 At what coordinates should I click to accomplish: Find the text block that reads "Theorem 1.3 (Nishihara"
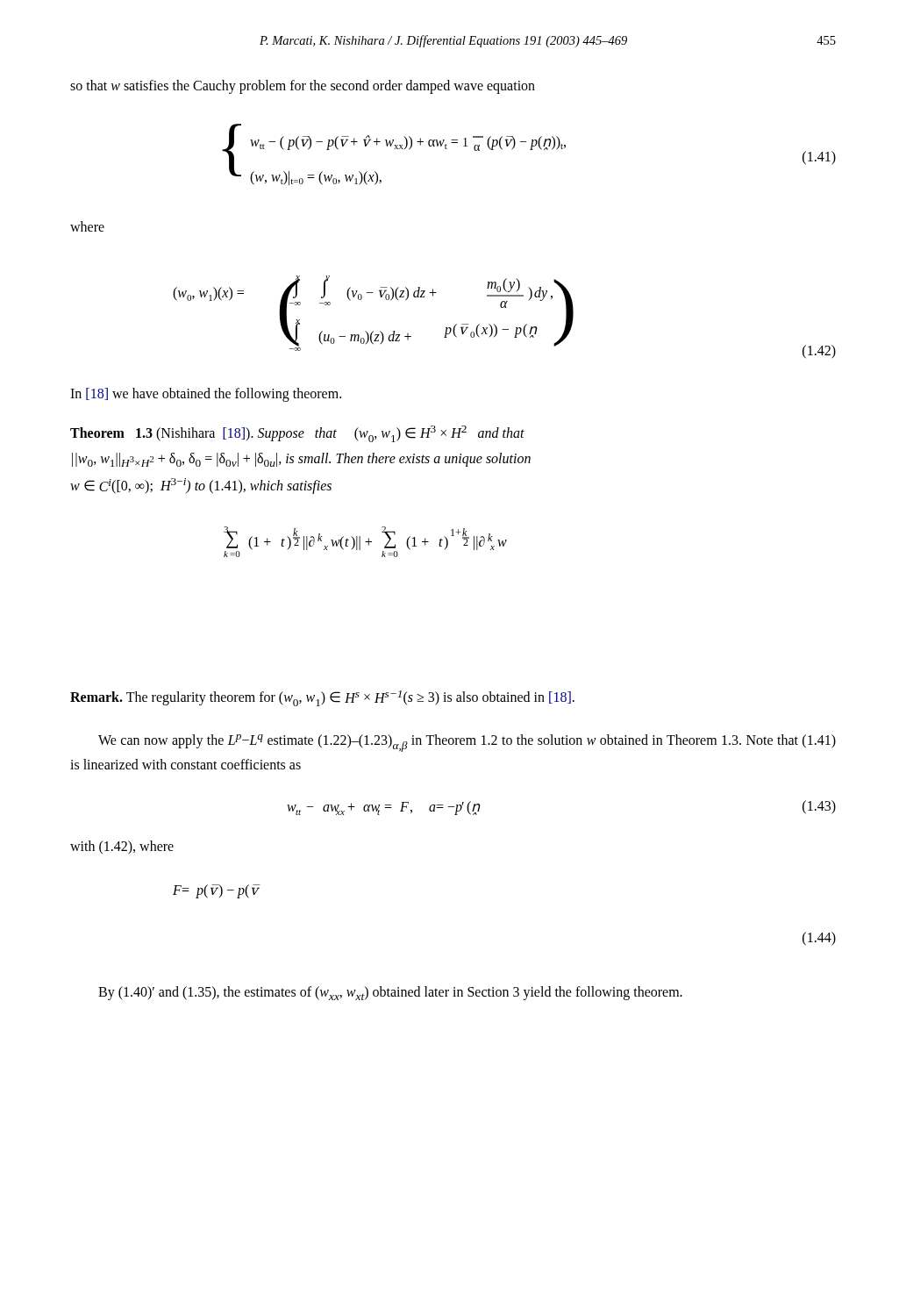pos(301,458)
